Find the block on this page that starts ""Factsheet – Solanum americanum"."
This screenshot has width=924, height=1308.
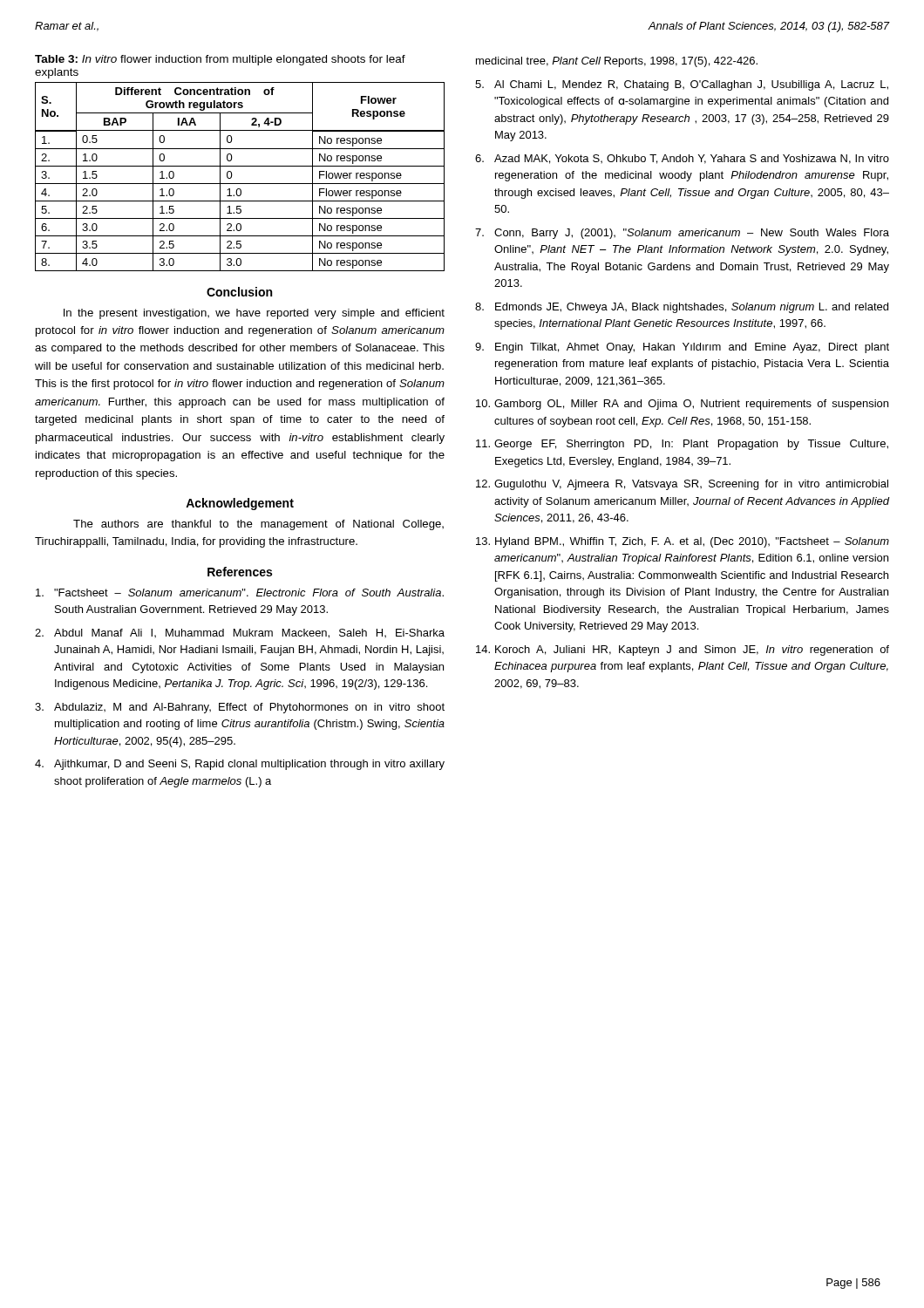click(240, 601)
